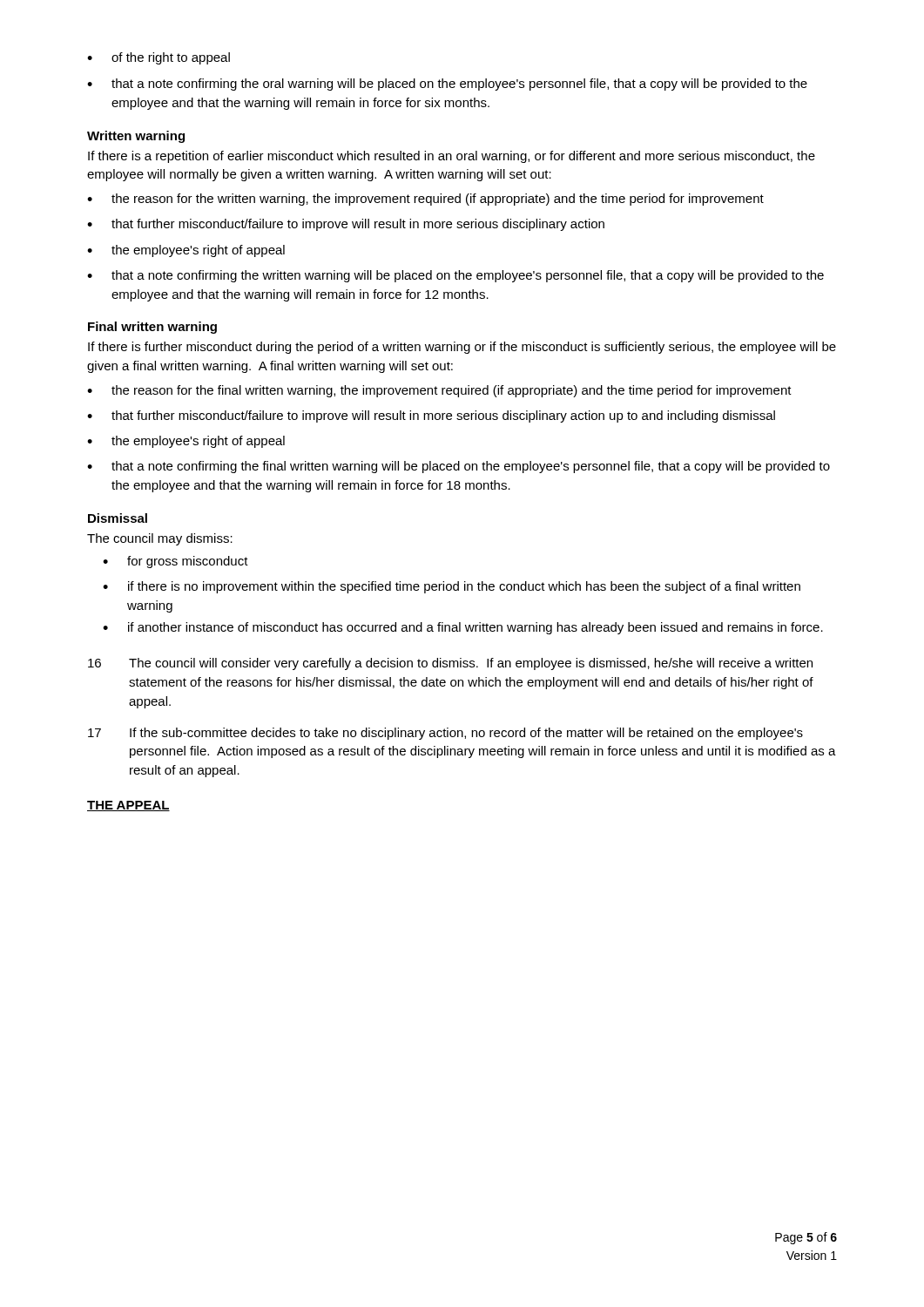The image size is (924, 1307).
Task: Where is the passage that starts "16 The council"?
Action: 462,682
